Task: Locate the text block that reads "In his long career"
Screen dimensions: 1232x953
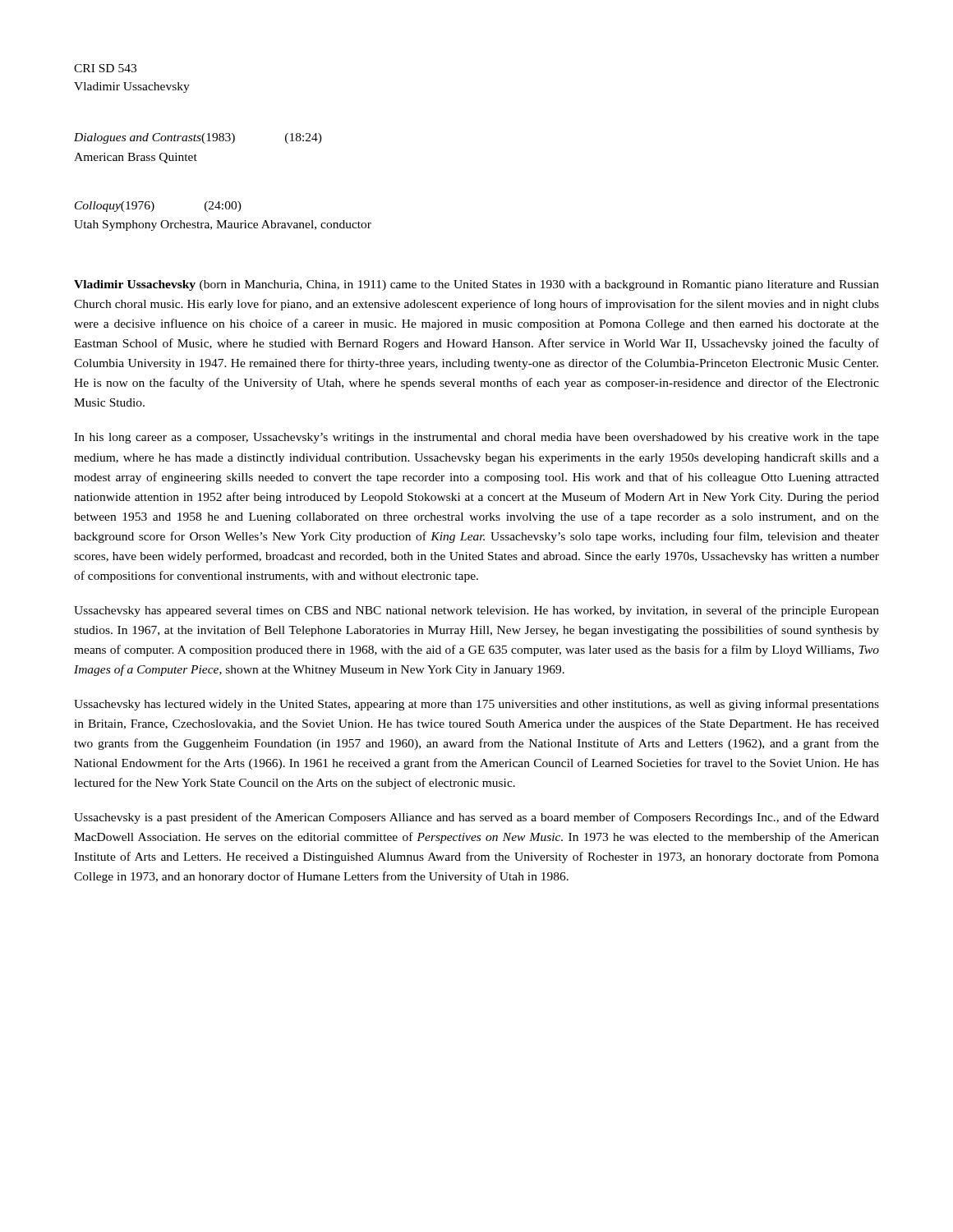Action: tap(476, 506)
